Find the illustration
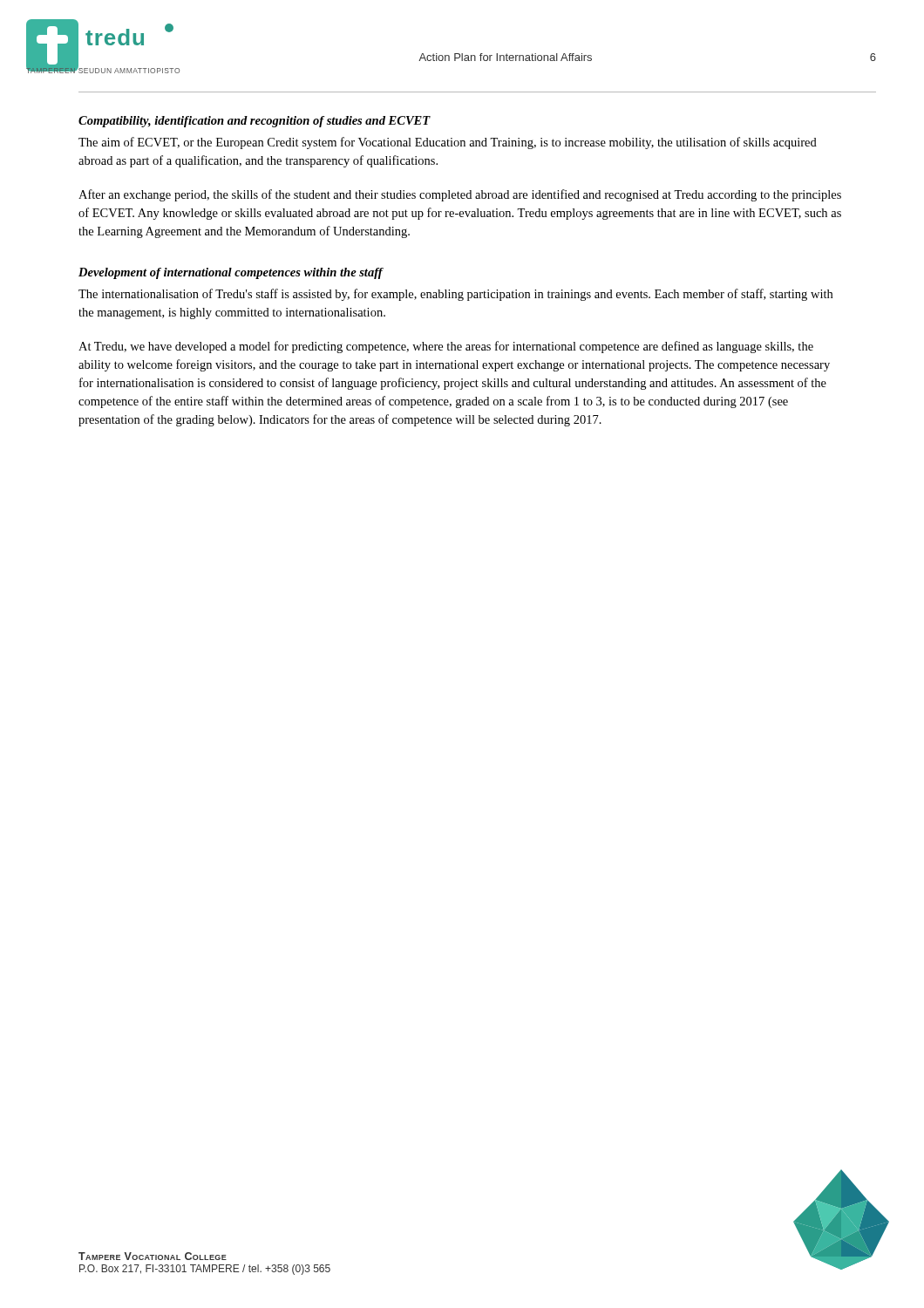The image size is (924, 1308). tap(841, 1223)
